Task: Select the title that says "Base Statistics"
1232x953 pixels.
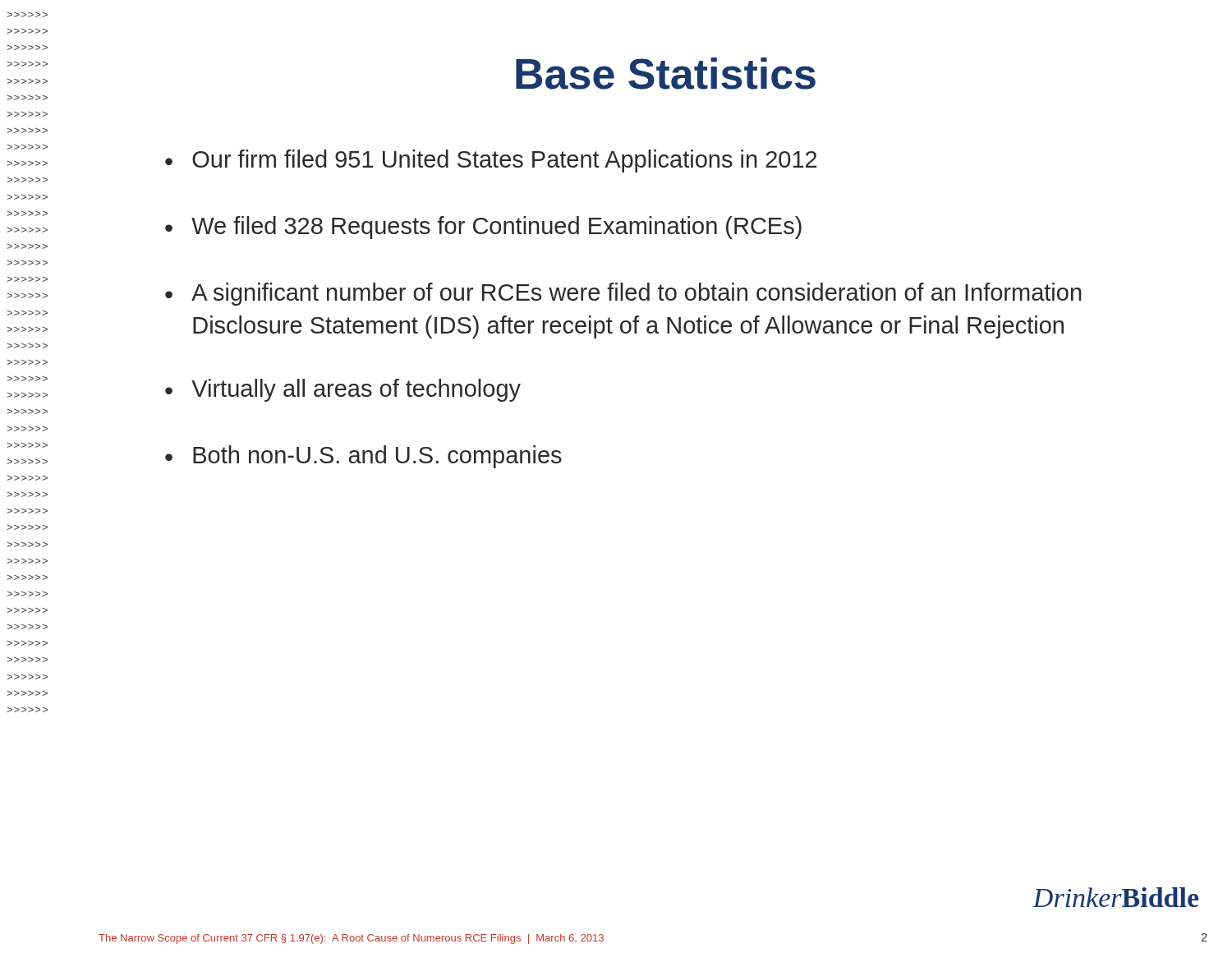Action: pos(665,74)
